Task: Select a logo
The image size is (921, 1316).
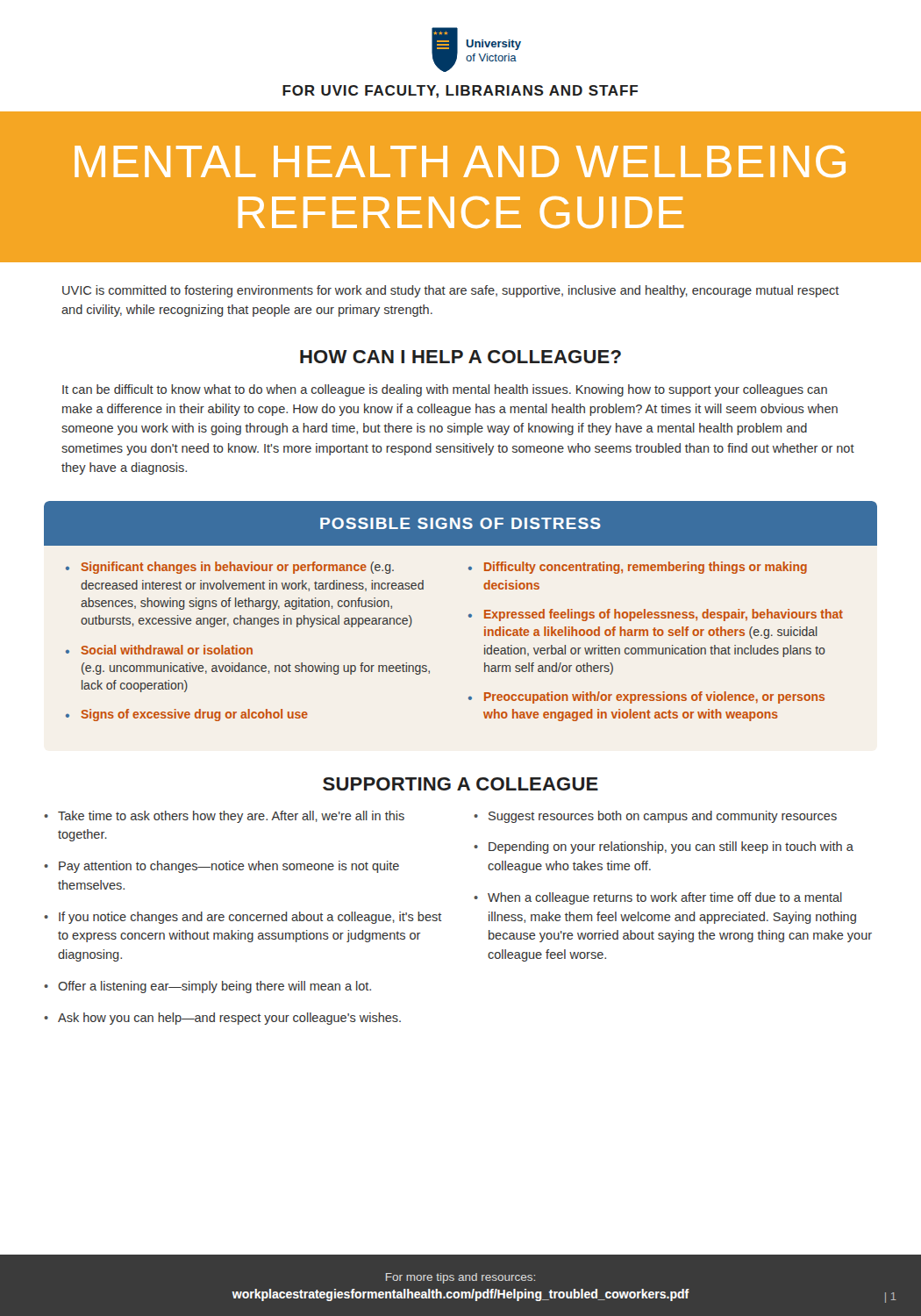Action: 460,36
